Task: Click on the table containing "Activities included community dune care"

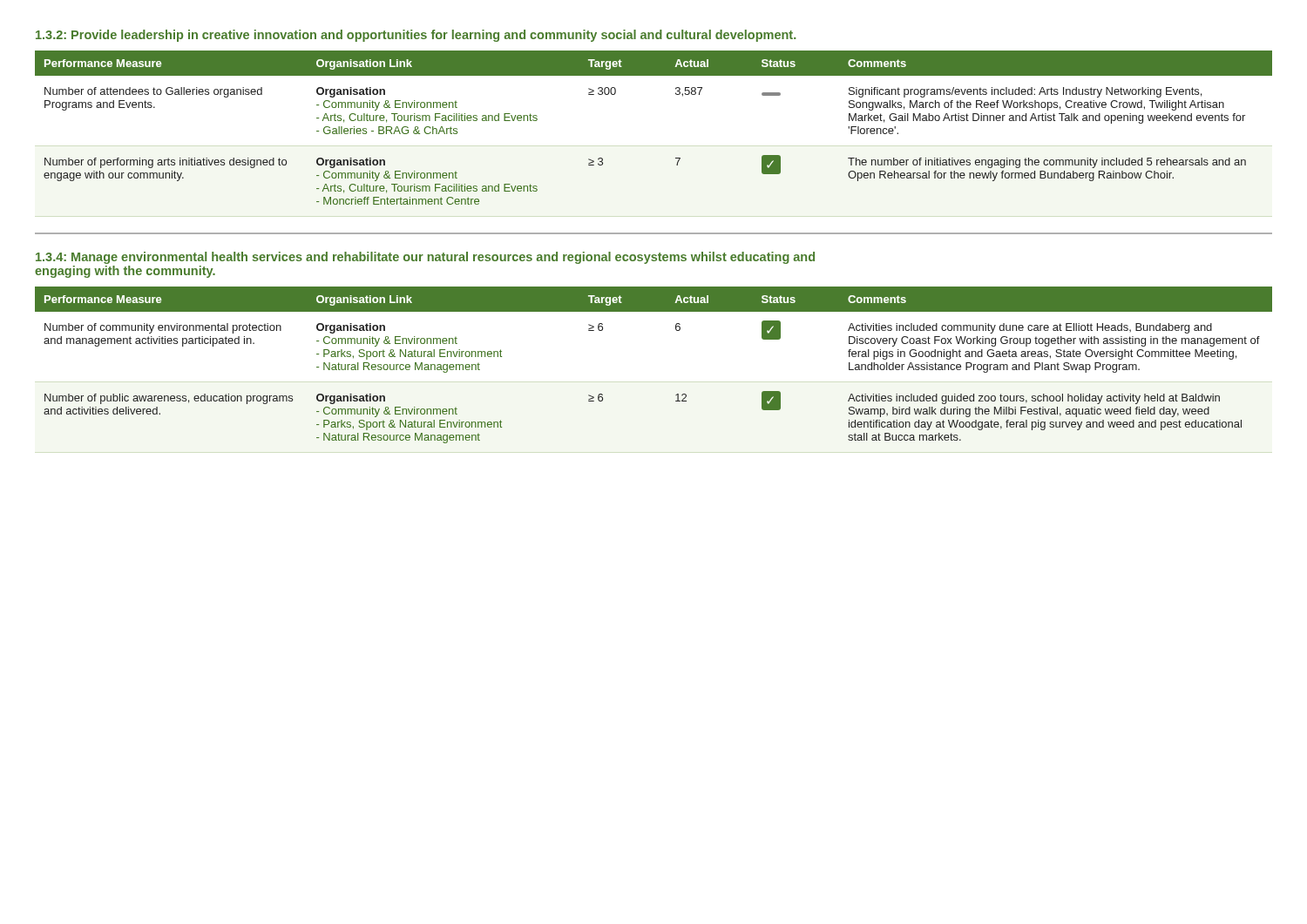Action: (x=654, y=370)
